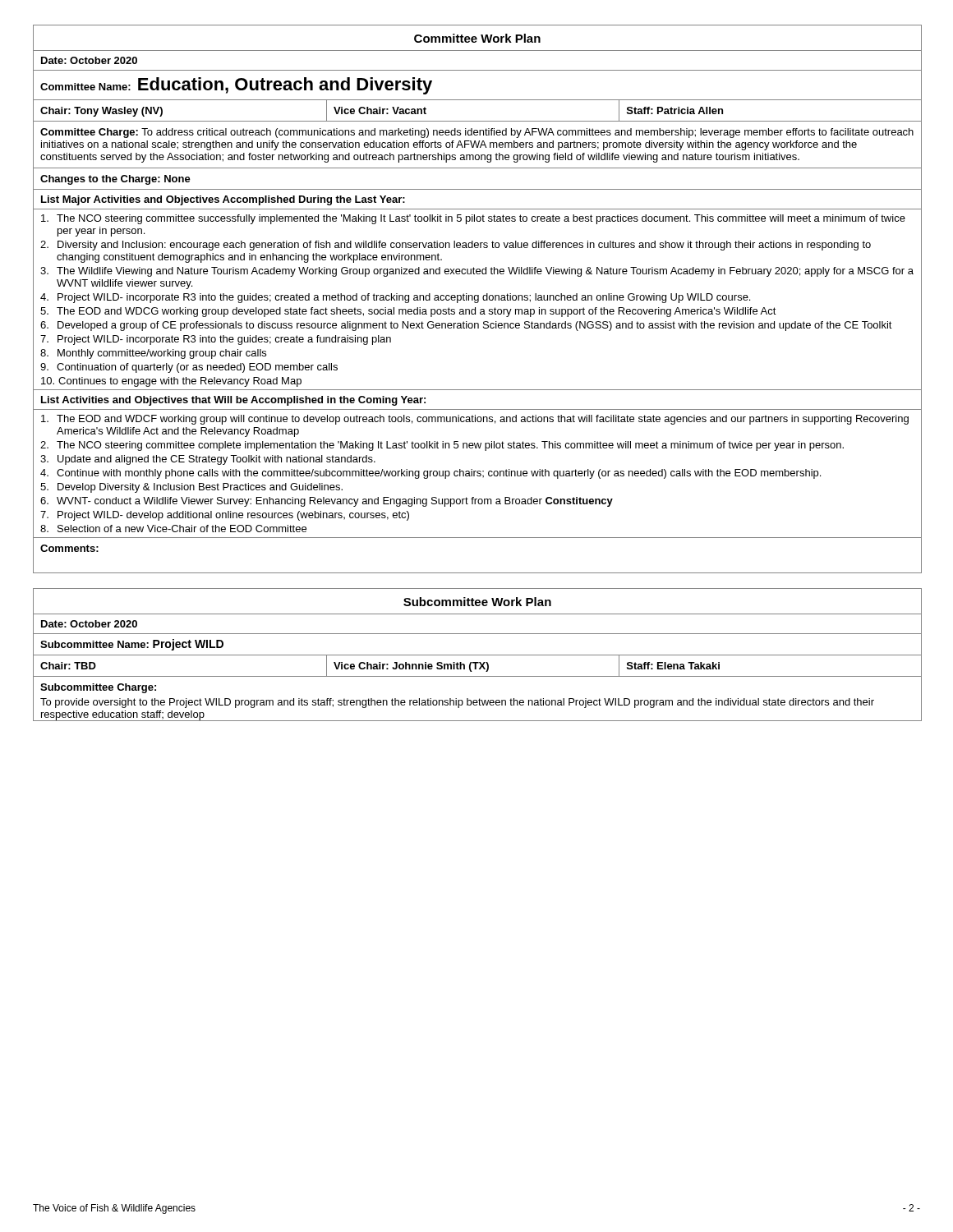Image resolution: width=953 pixels, height=1232 pixels.
Task: Locate the list item with the text "7.Project WILD- incorporate"
Action: tap(216, 339)
